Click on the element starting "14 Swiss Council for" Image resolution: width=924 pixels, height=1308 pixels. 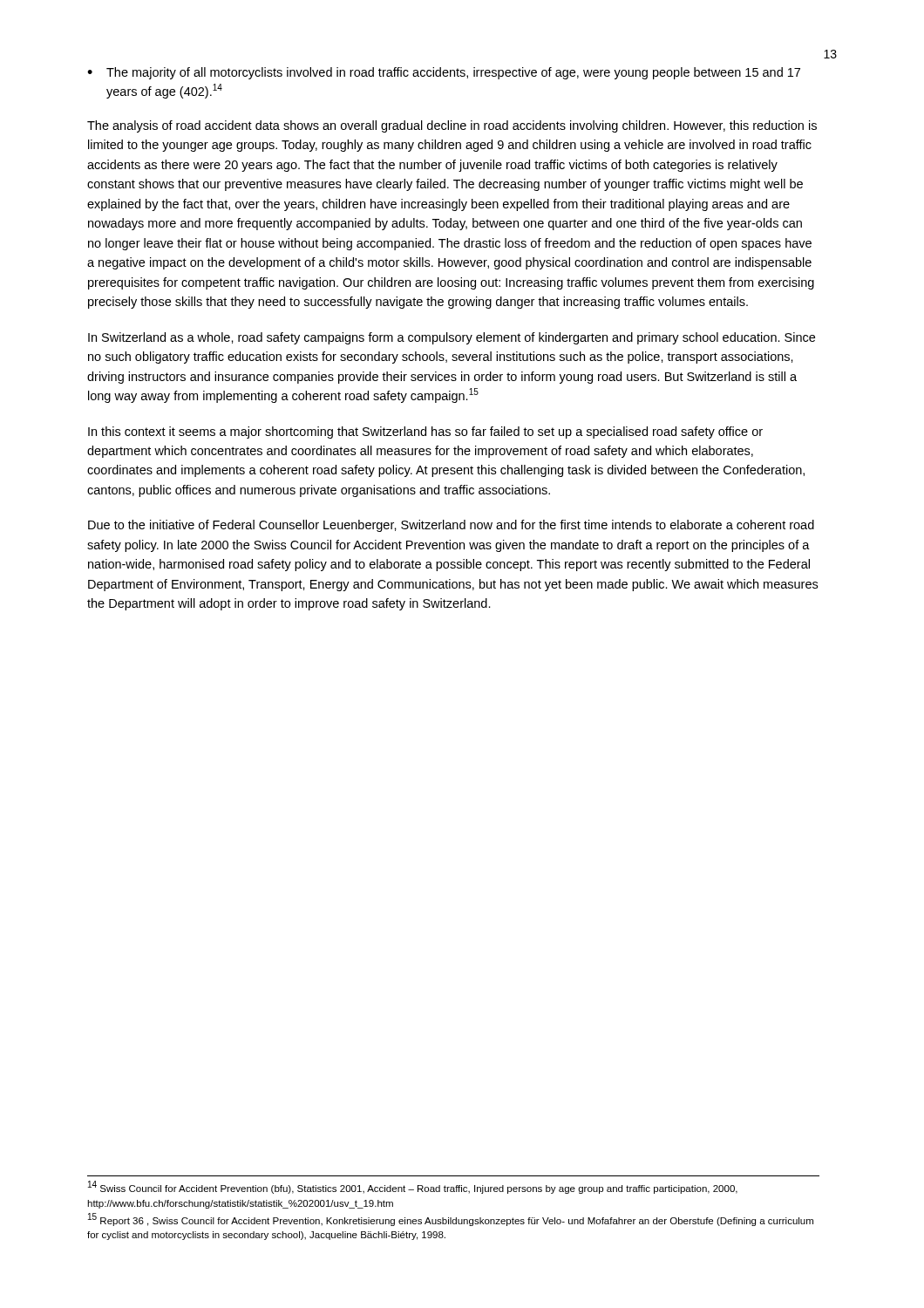(x=453, y=1211)
